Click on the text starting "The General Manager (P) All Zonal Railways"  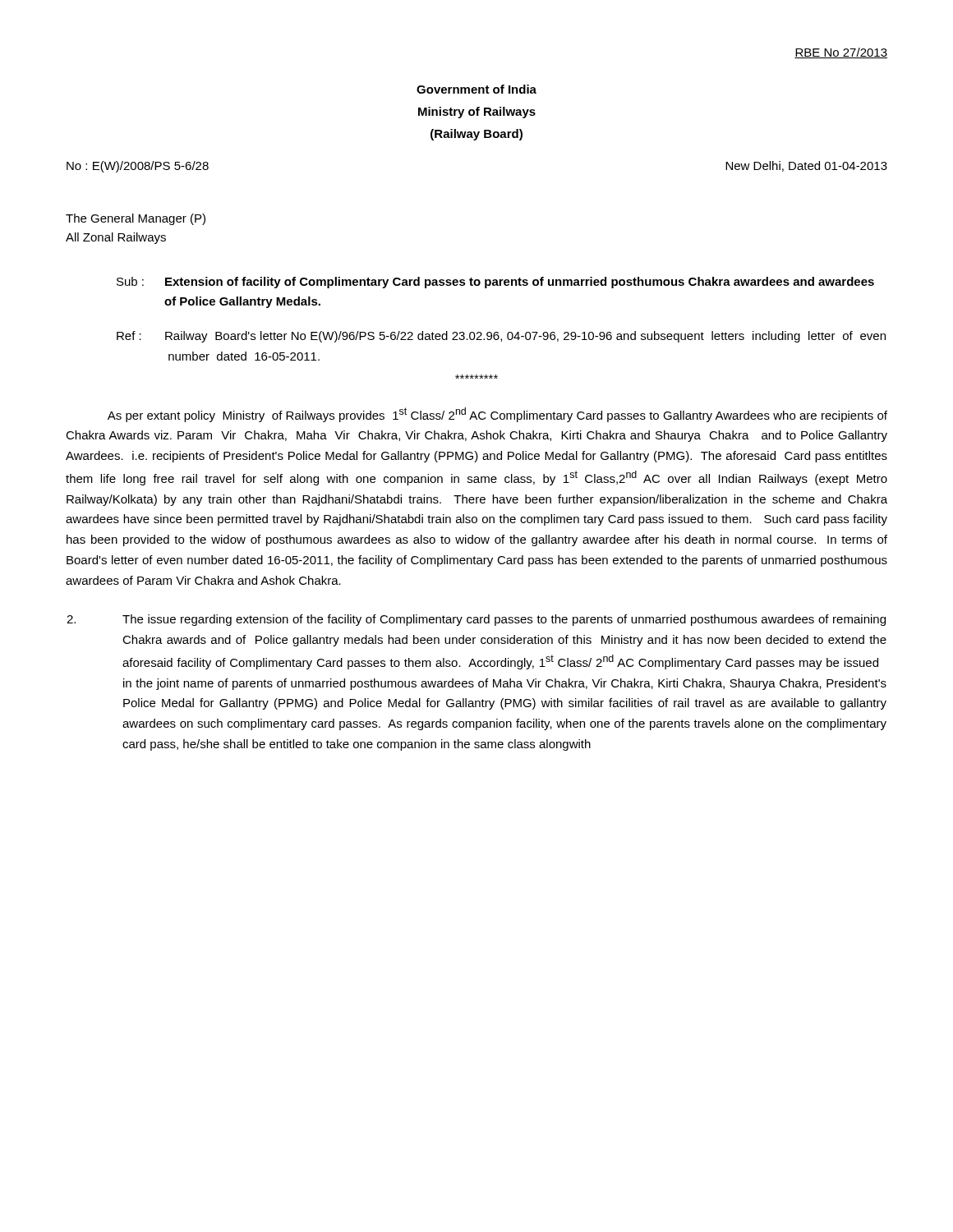[x=136, y=227]
